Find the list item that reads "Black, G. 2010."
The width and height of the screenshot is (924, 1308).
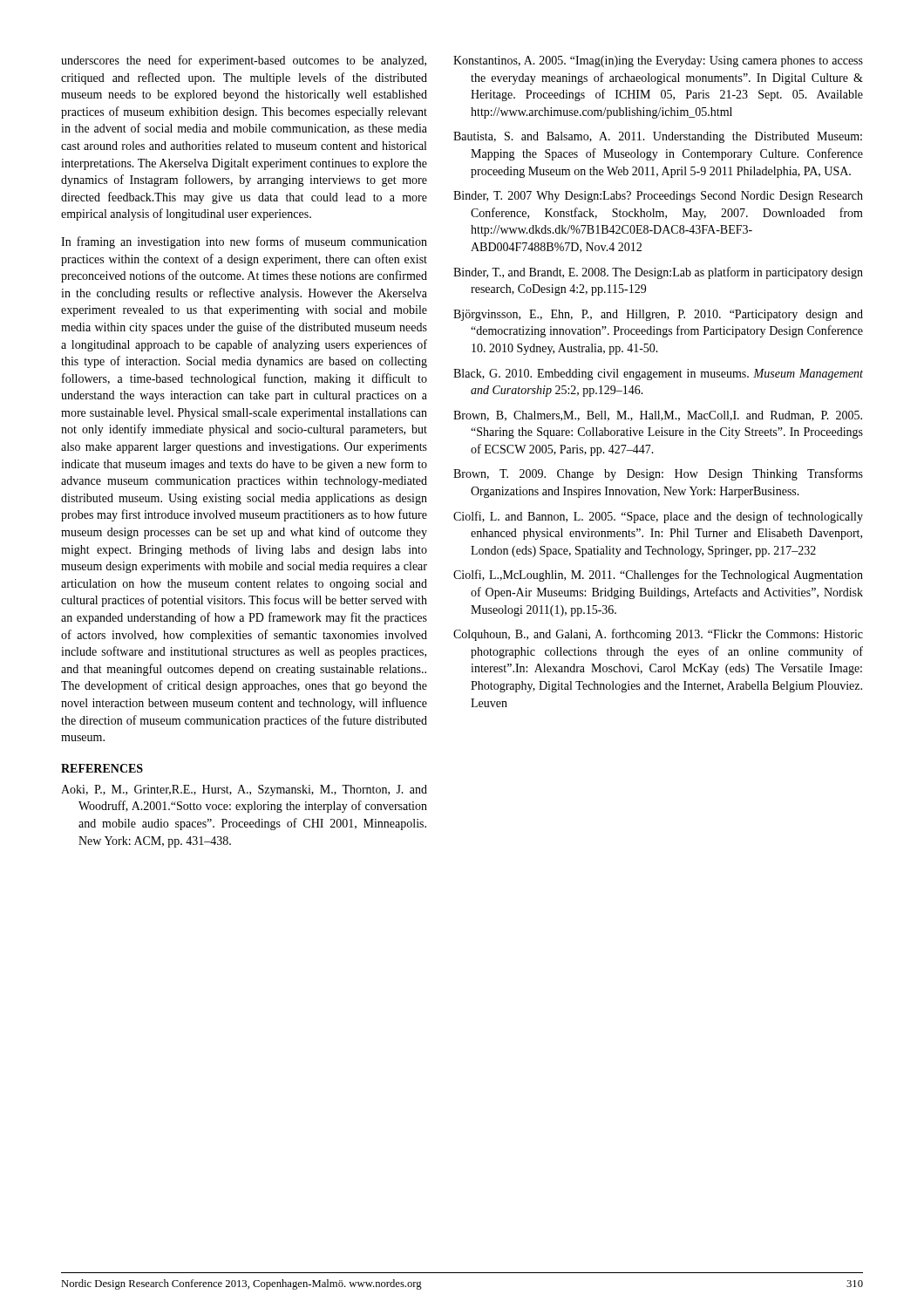(658, 382)
